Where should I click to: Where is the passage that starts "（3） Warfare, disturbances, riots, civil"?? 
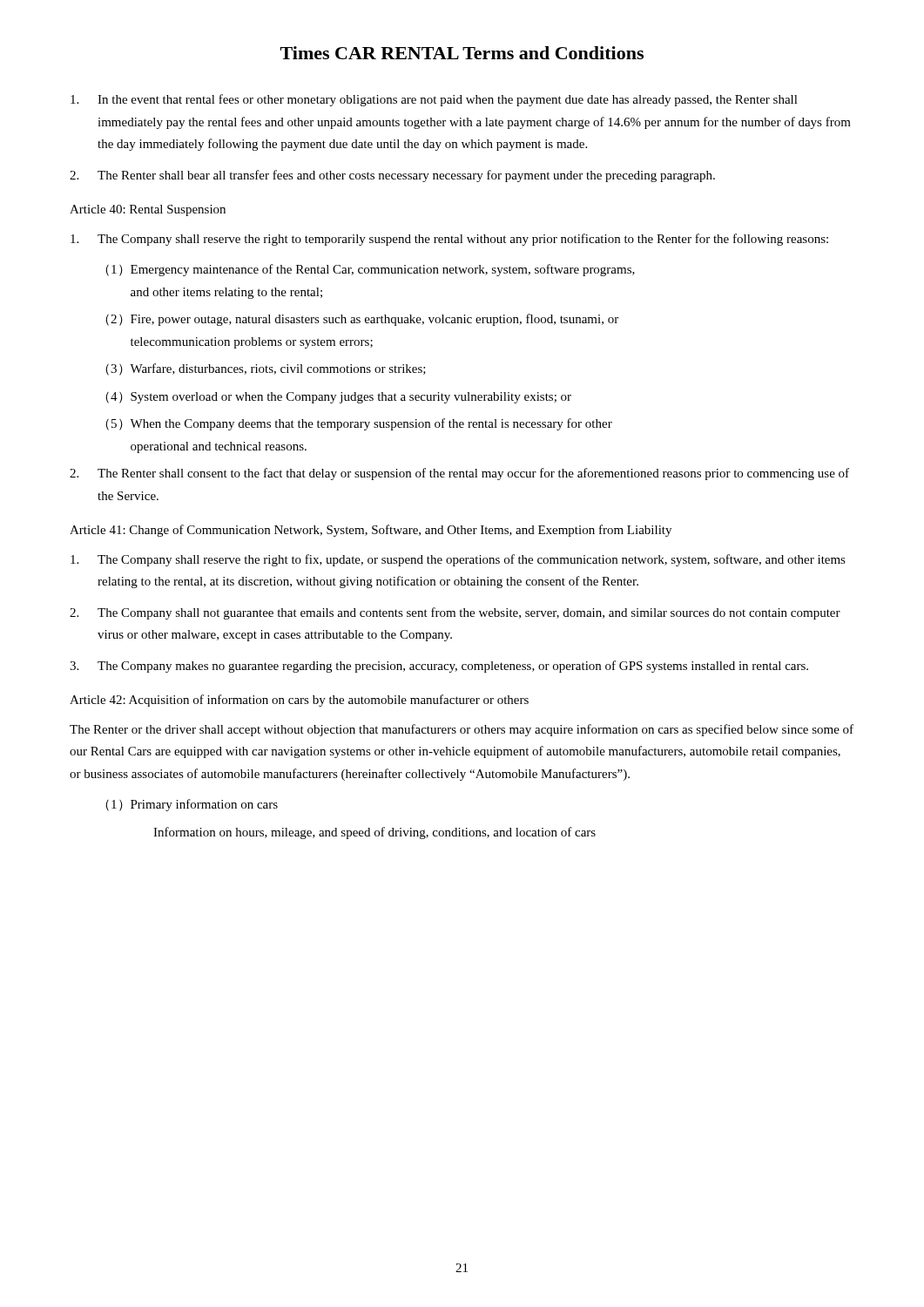266,369
